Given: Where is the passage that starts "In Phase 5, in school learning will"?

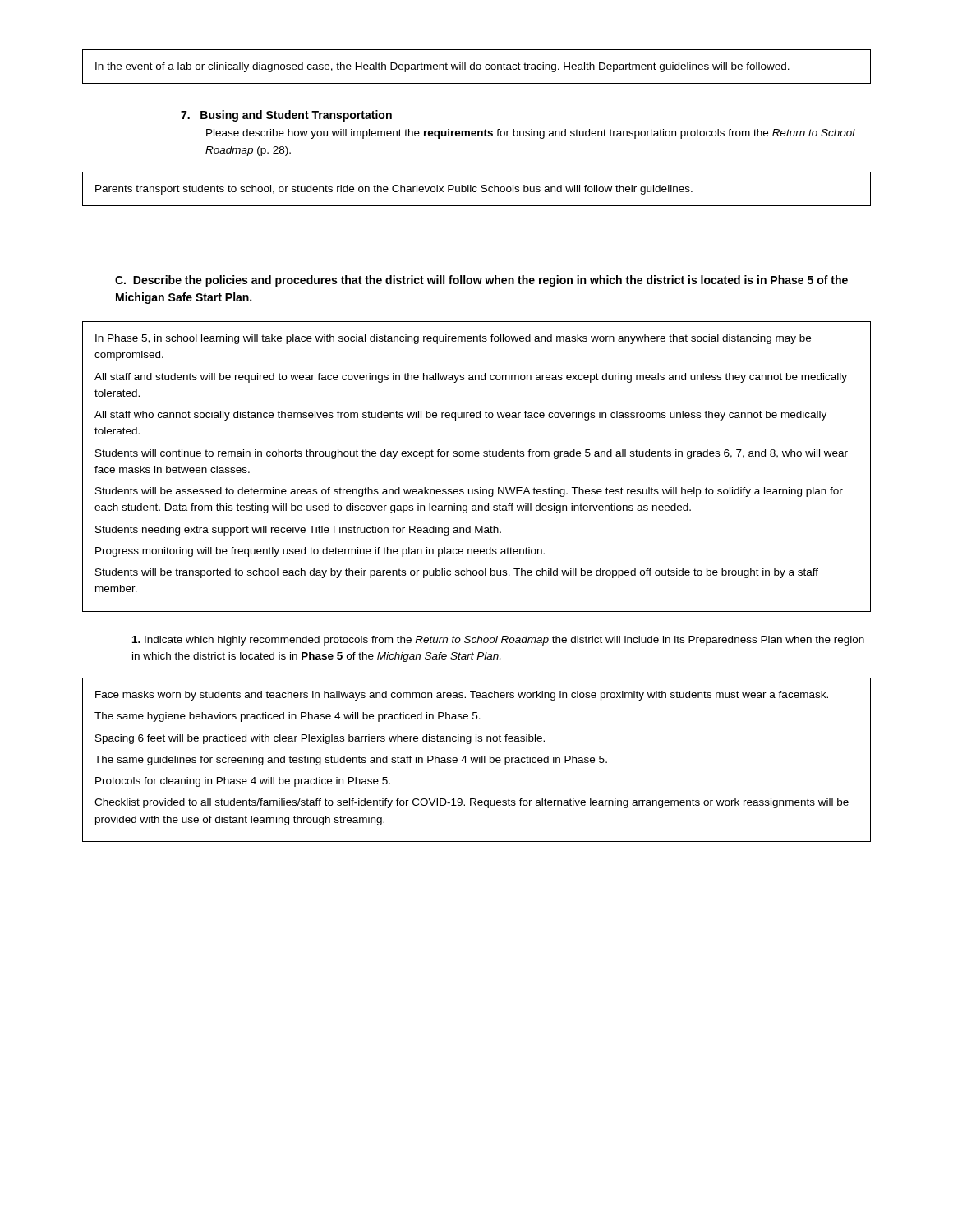Looking at the screenshot, I should [x=476, y=464].
